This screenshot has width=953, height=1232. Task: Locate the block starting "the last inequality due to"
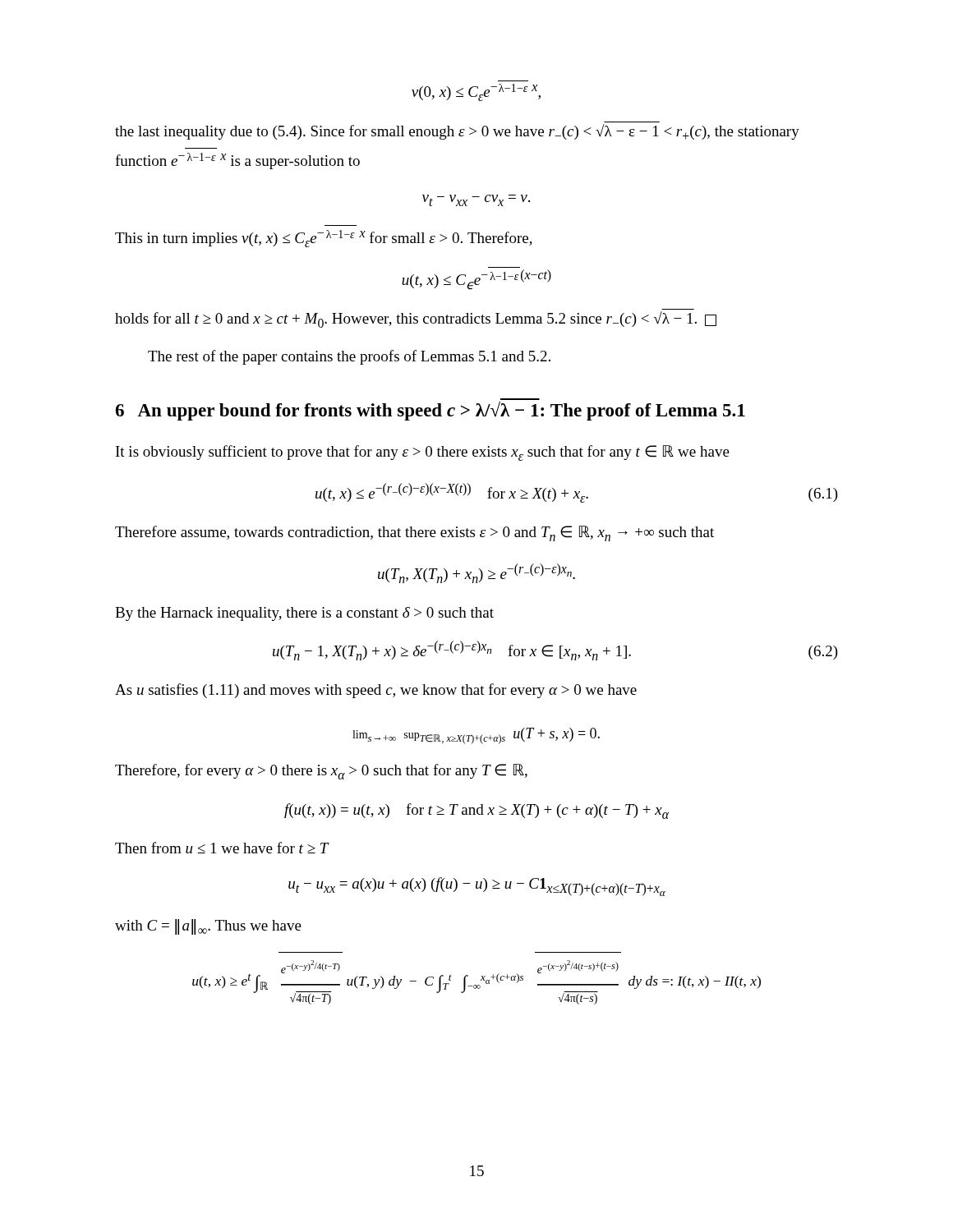pos(457,132)
